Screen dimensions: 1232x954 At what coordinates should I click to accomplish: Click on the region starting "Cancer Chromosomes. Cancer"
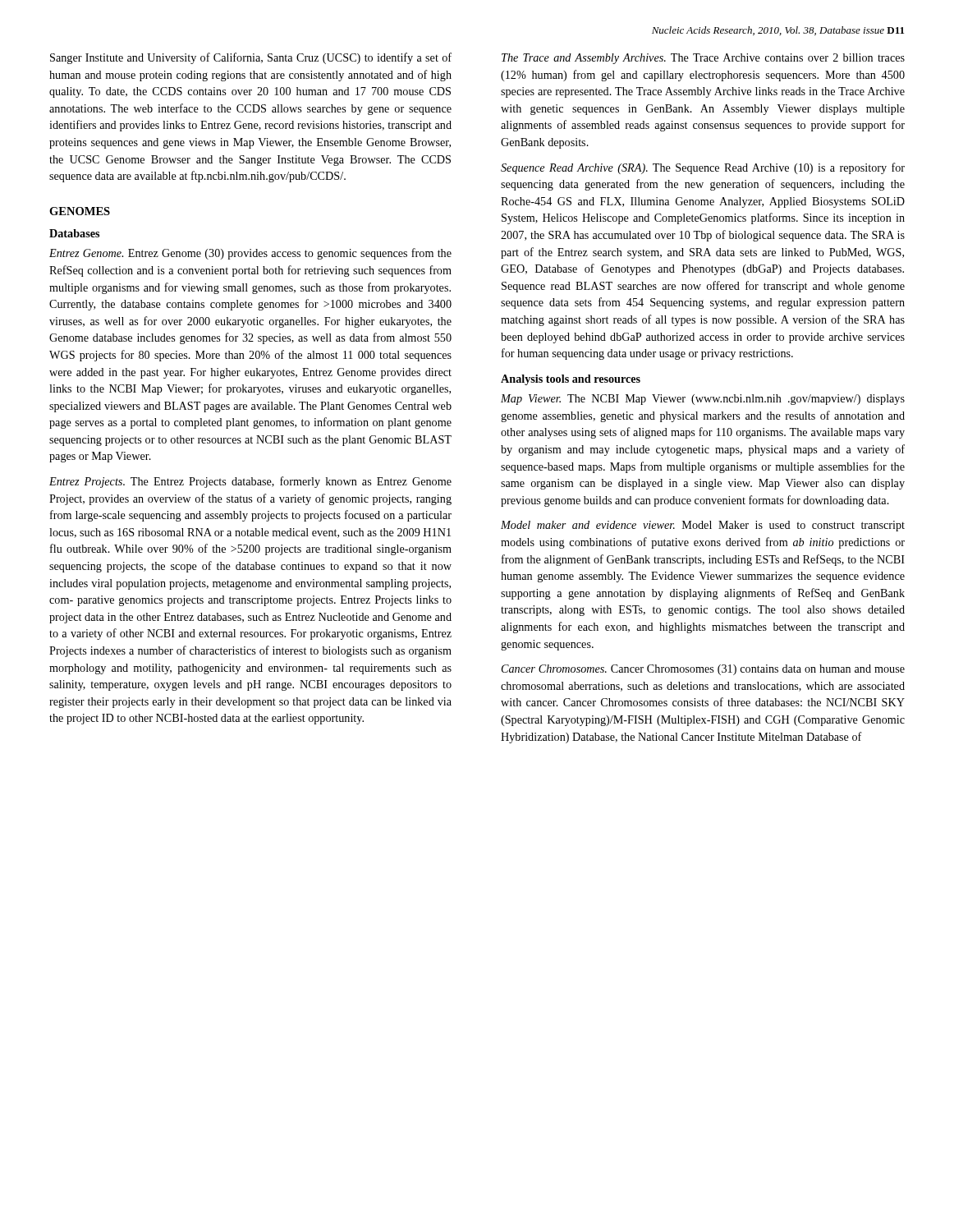click(703, 703)
